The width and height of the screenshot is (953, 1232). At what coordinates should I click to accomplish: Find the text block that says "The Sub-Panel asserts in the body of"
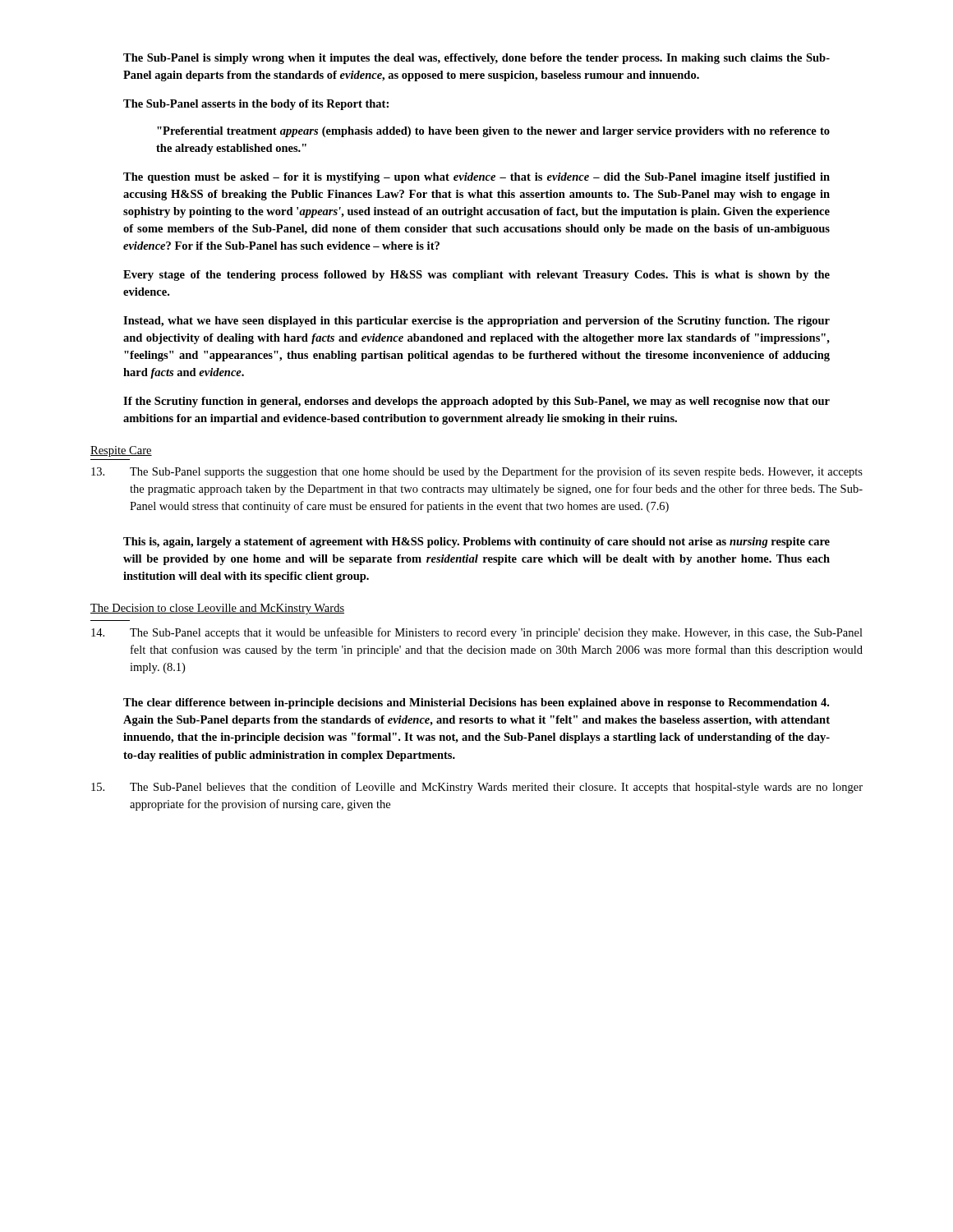[256, 105]
